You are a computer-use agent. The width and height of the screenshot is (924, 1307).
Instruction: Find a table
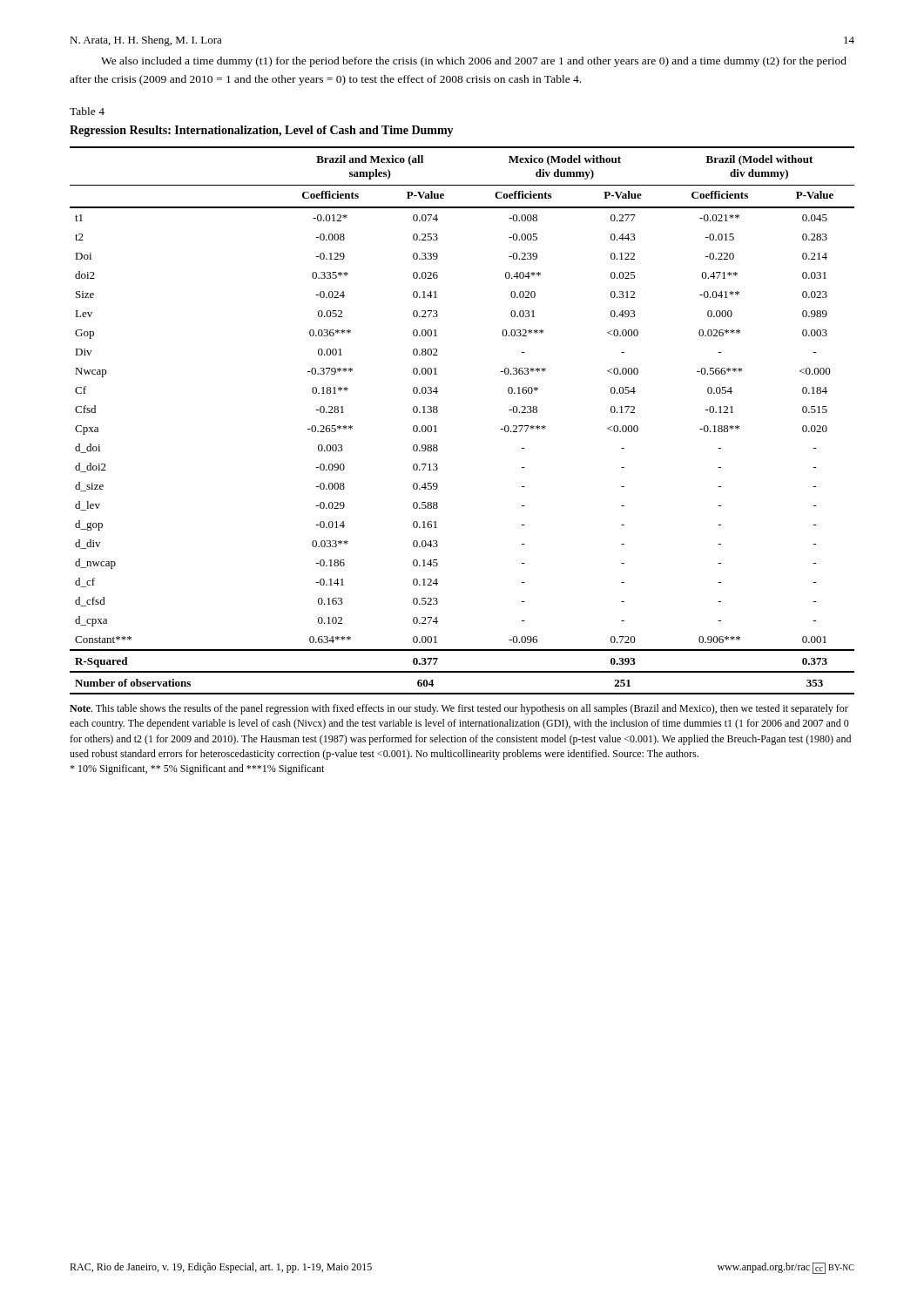[x=462, y=420]
